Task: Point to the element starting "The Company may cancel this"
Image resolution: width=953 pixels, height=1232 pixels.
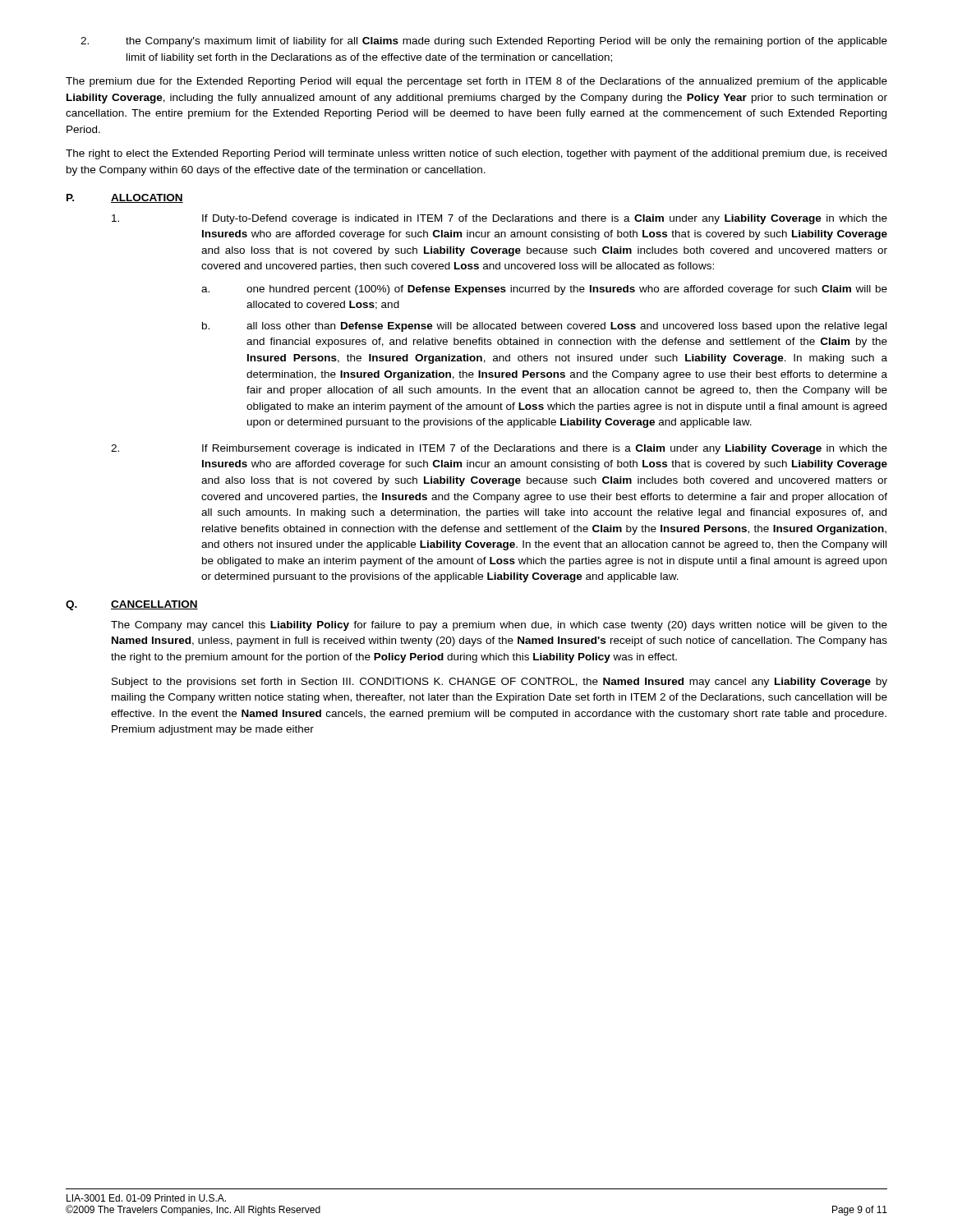Action: click(499, 641)
